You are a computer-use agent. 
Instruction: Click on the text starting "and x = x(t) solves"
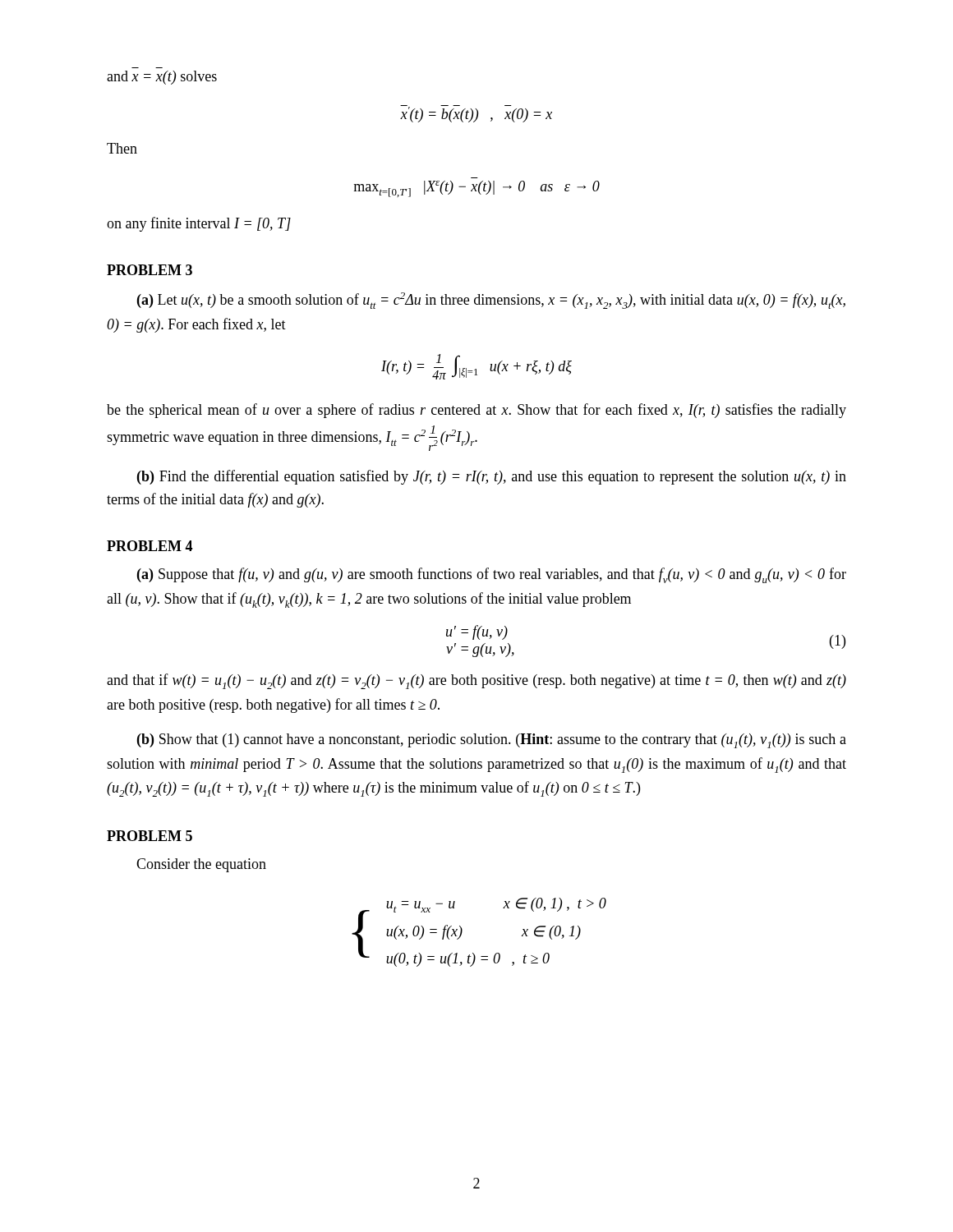point(162,76)
